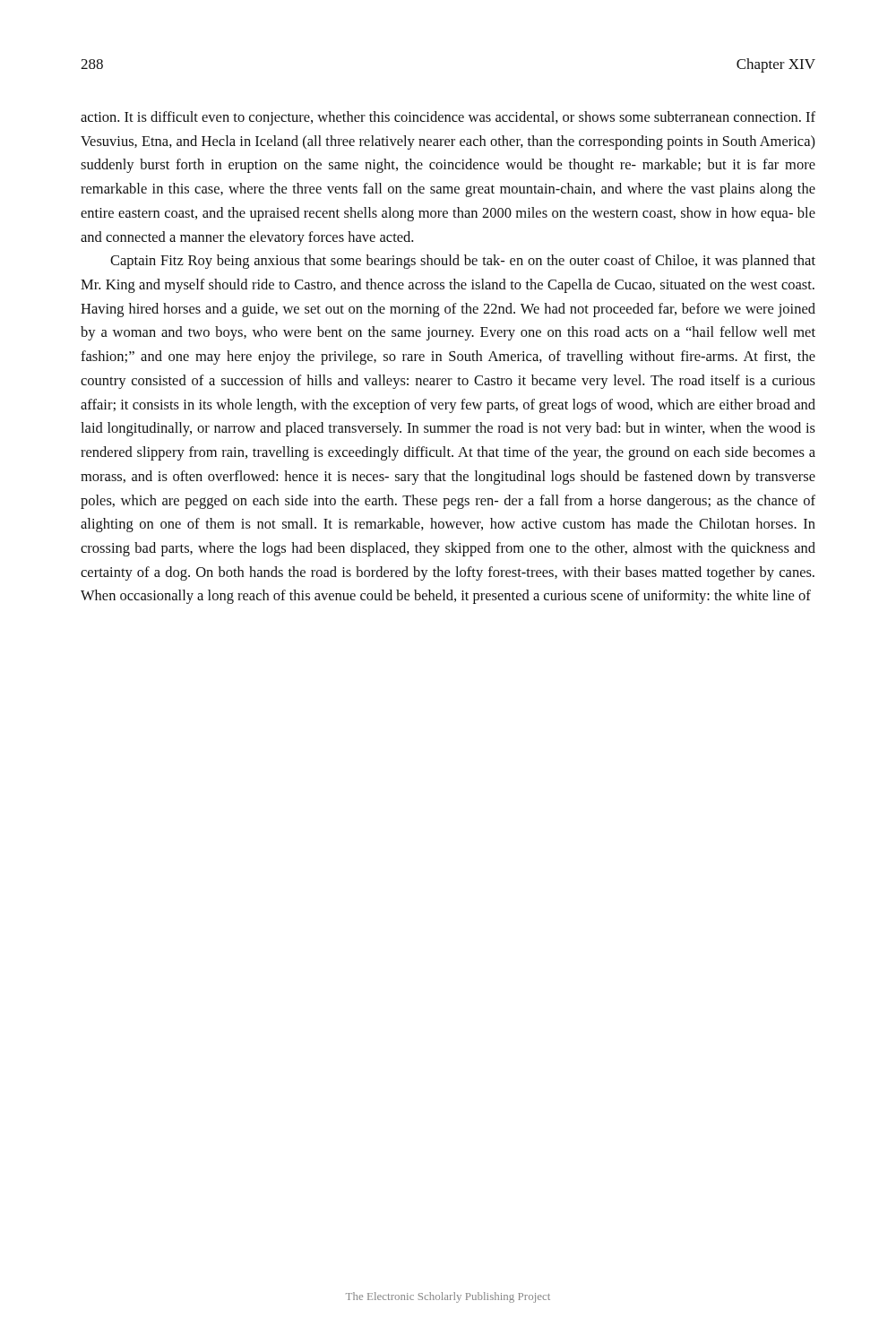Navigate to the text starting "action. It is difficult even to conjecture,"
This screenshot has width=896, height=1344.
pyautogui.click(x=448, y=357)
